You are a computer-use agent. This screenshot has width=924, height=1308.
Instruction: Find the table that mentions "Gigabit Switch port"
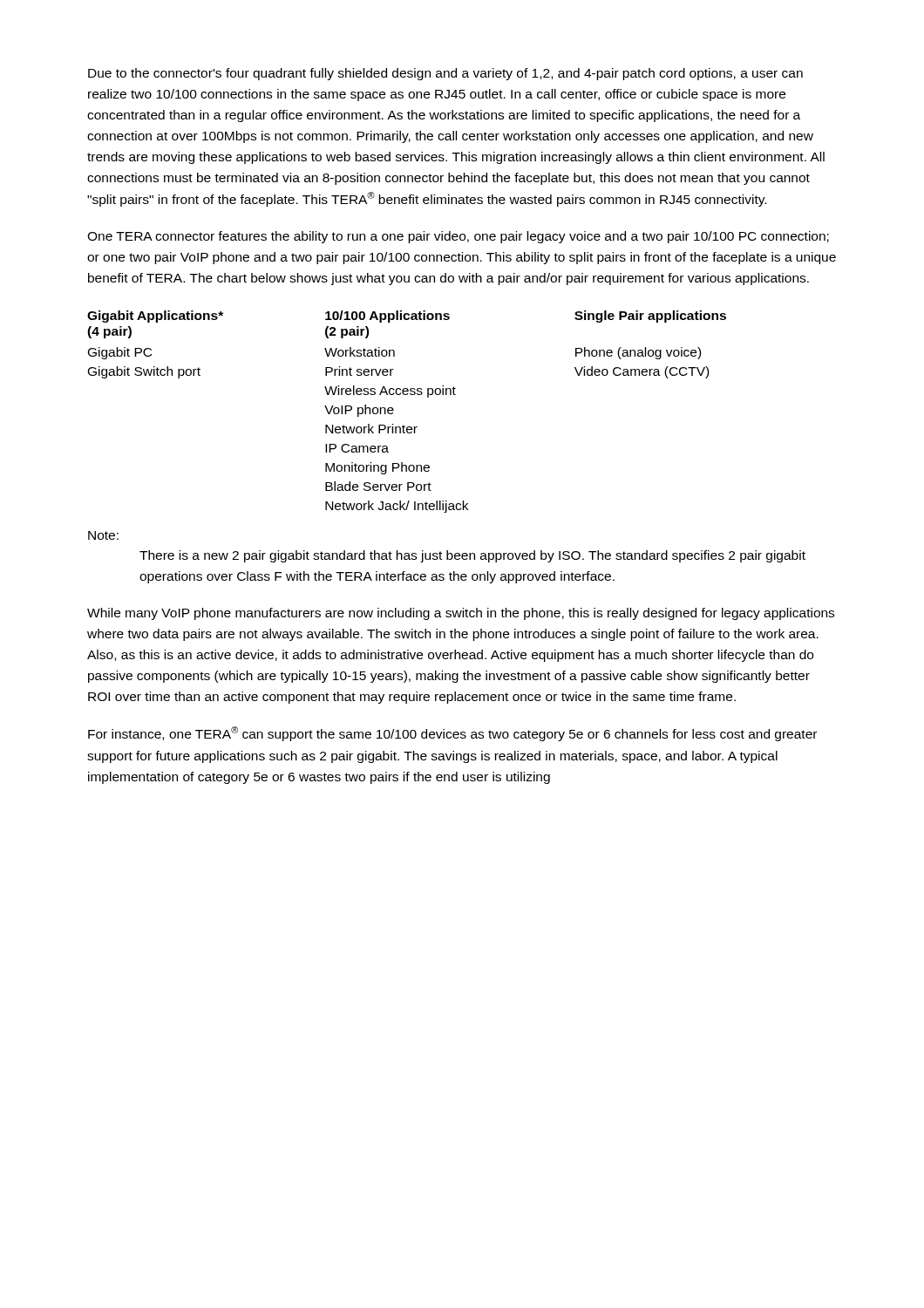(462, 410)
